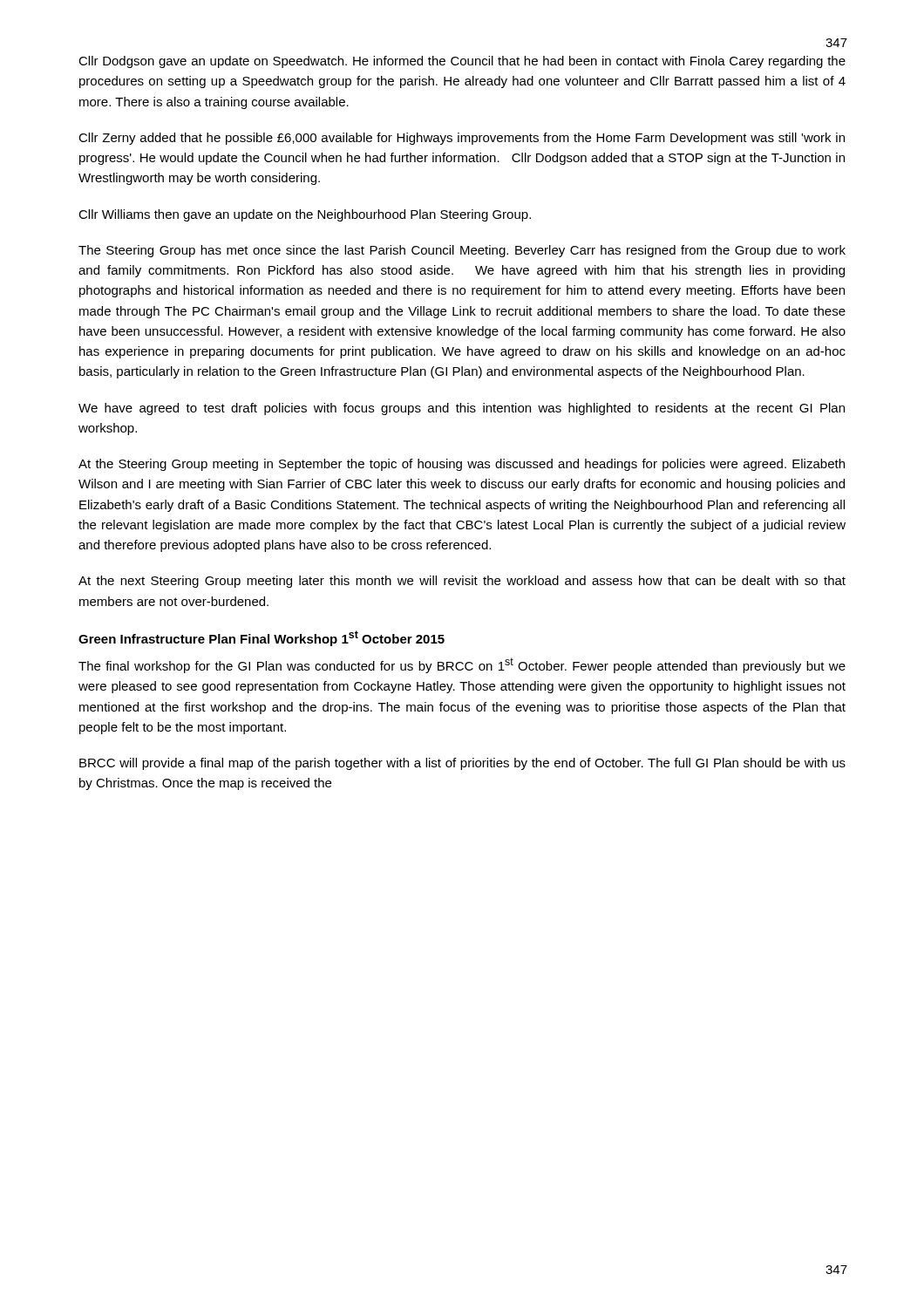Viewport: 924px width, 1308px height.
Task: Click on the text block with the text "We have agreed to test draft"
Action: click(x=462, y=417)
